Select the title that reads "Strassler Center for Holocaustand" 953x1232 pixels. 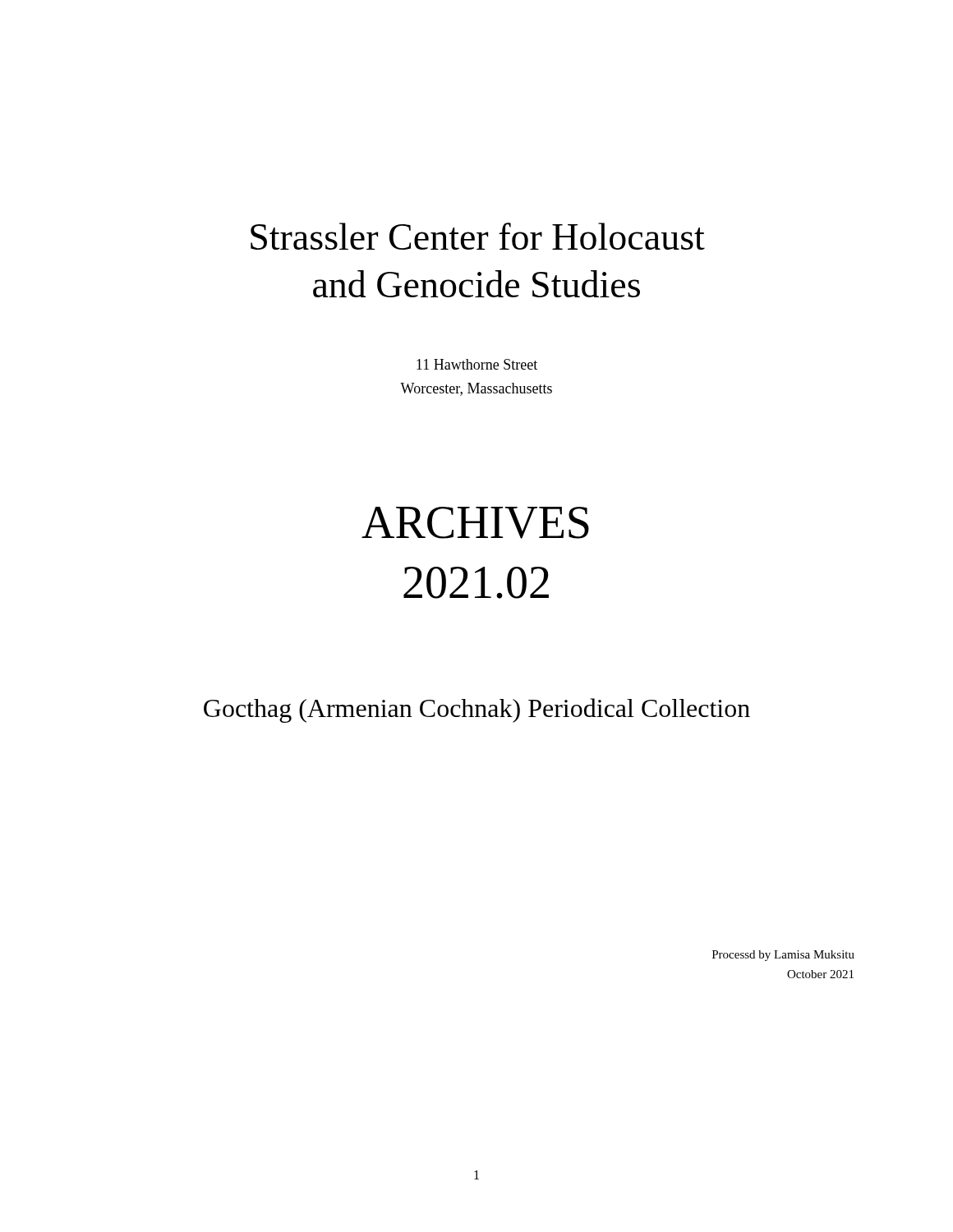pos(476,261)
